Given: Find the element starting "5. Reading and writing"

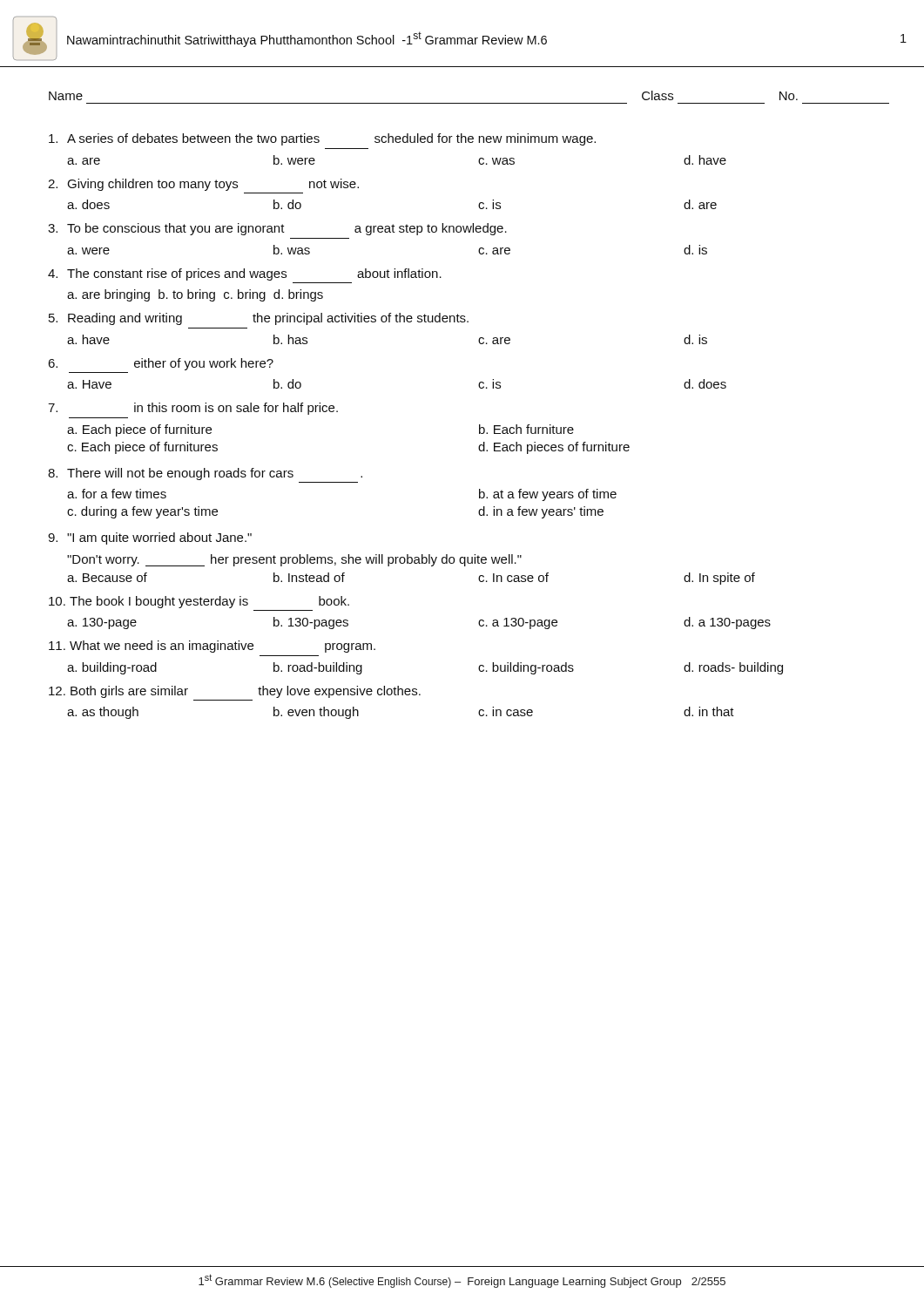Looking at the screenshot, I should [469, 327].
